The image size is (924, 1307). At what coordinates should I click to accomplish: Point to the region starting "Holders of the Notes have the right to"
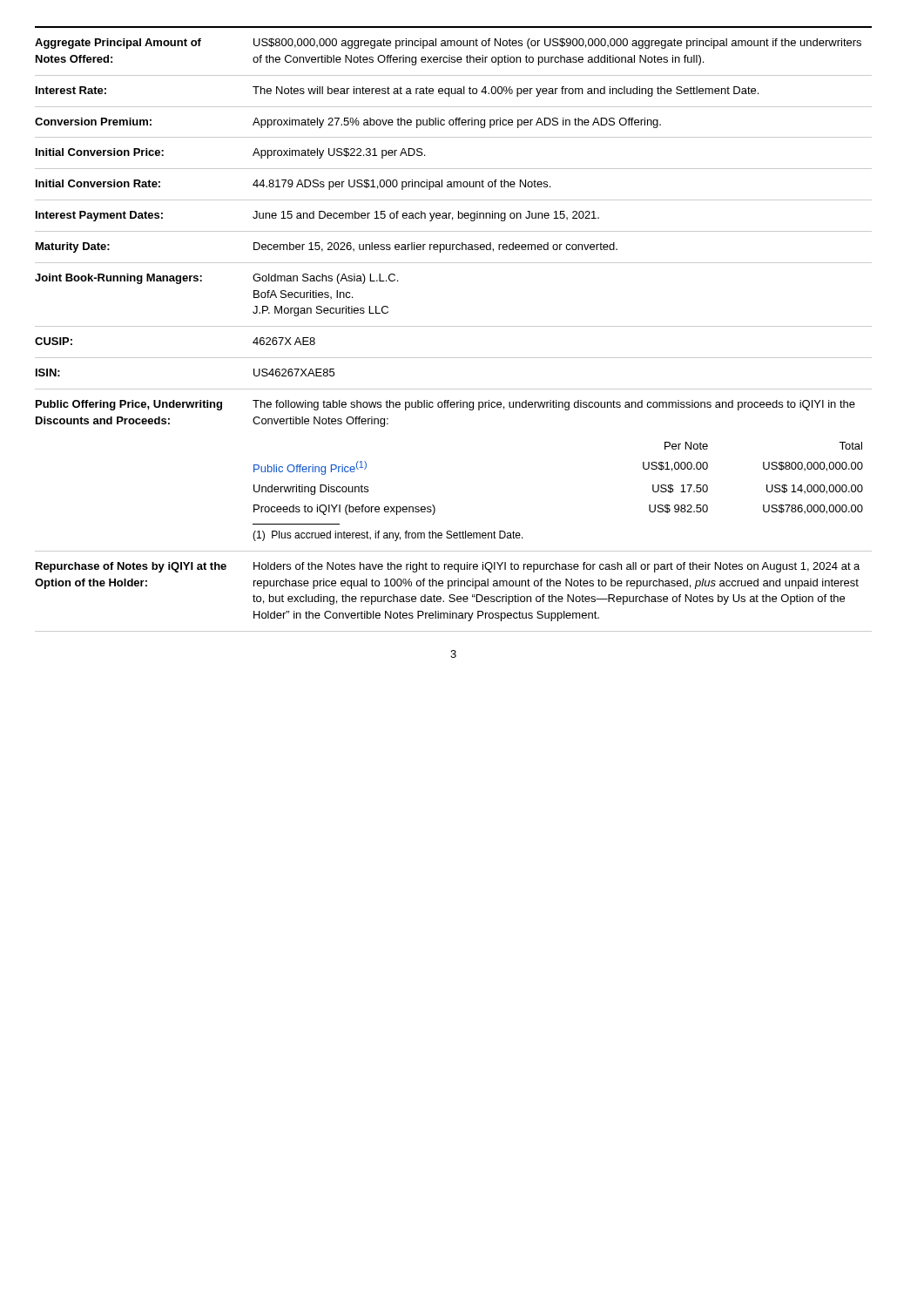(x=556, y=590)
